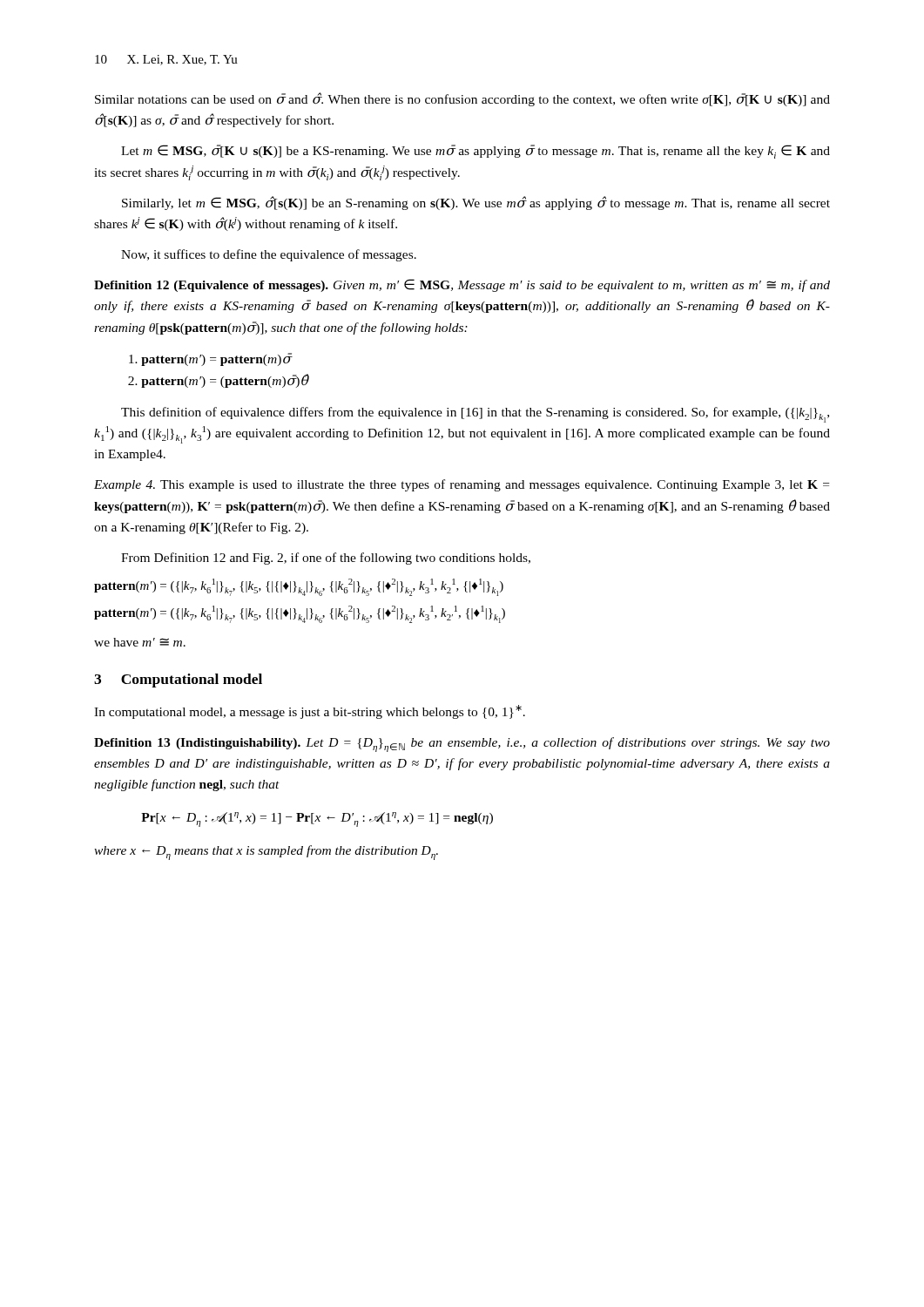This screenshot has height=1307, width=924.
Task: Find the passage starting "Definition 13 (Indistinguishability). Let"
Action: (x=462, y=763)
